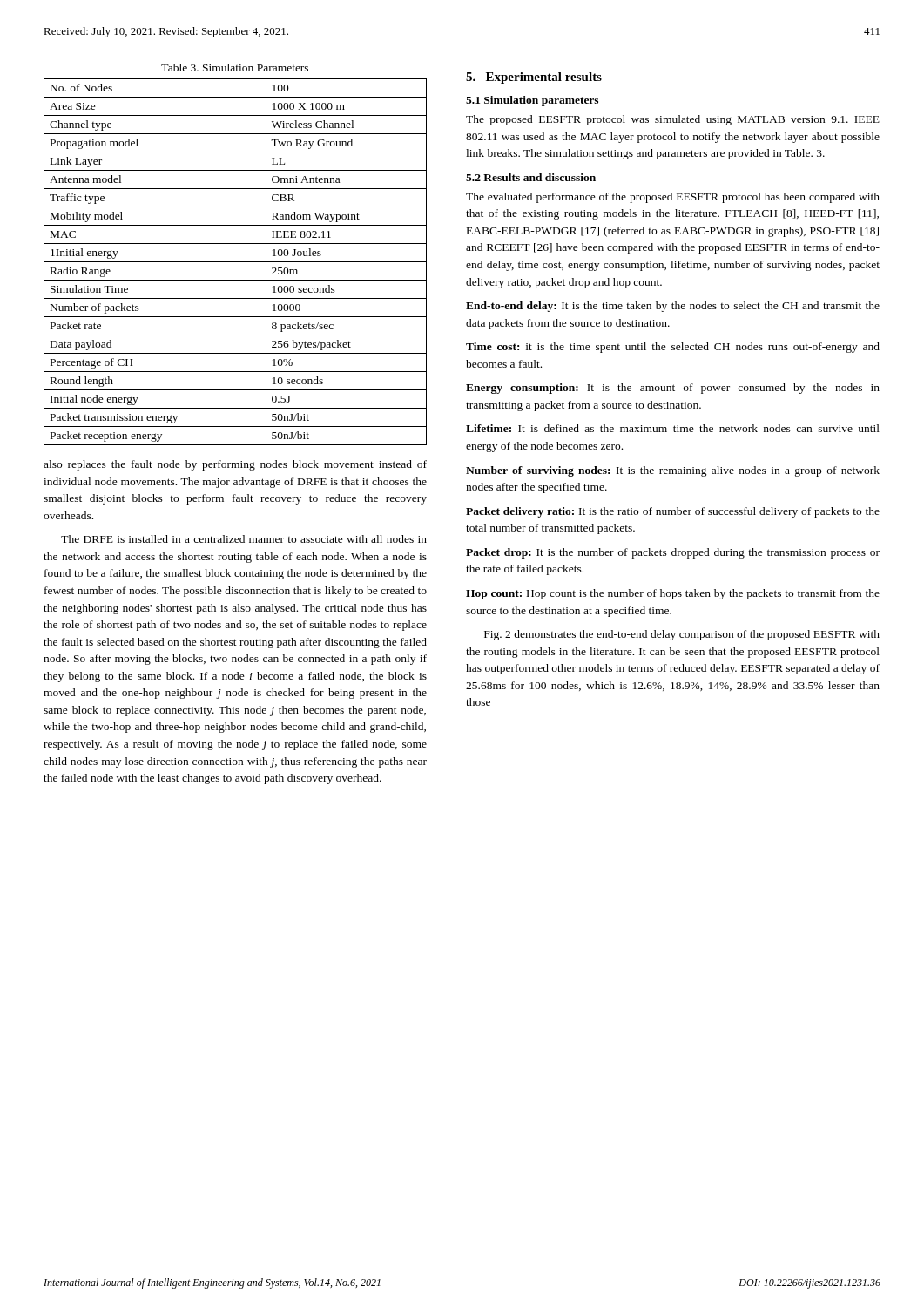
Task: Locate the text block containing "End-to-end delay: It"
Action: pyautogui.click(x=673, y=458)
